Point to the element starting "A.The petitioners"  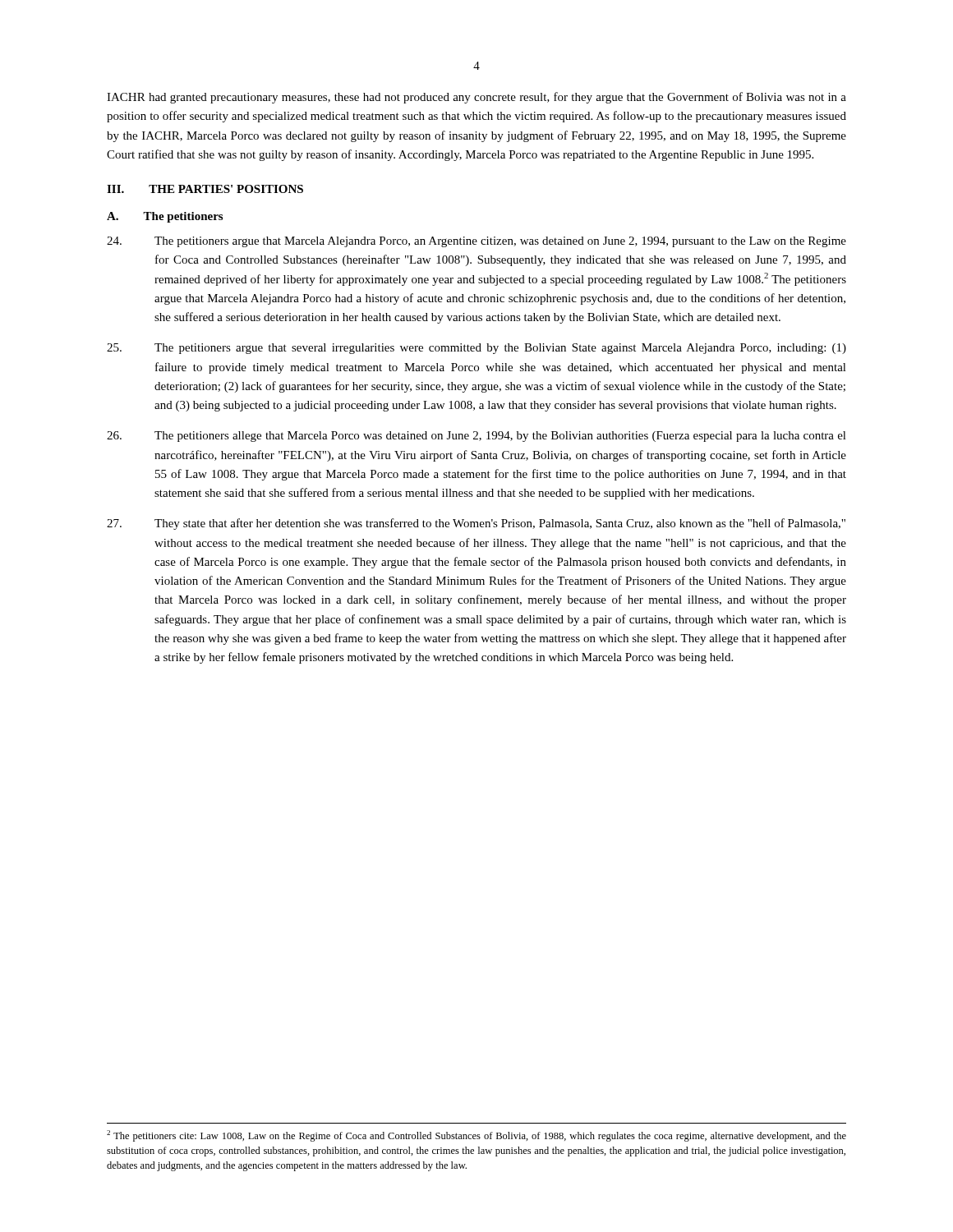[x=165, y=216]
